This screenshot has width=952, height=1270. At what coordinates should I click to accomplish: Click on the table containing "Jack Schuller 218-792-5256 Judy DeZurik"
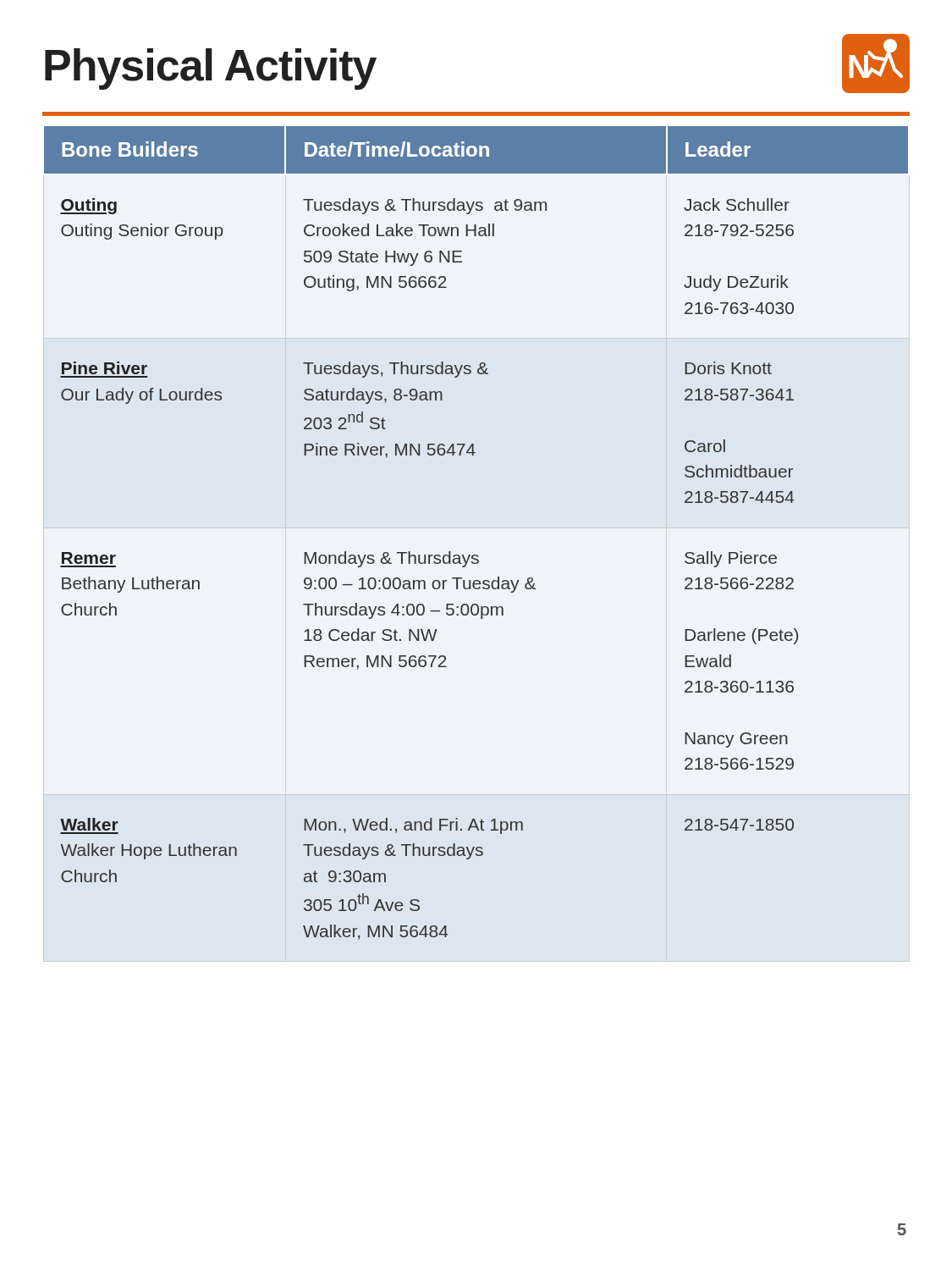476,543
